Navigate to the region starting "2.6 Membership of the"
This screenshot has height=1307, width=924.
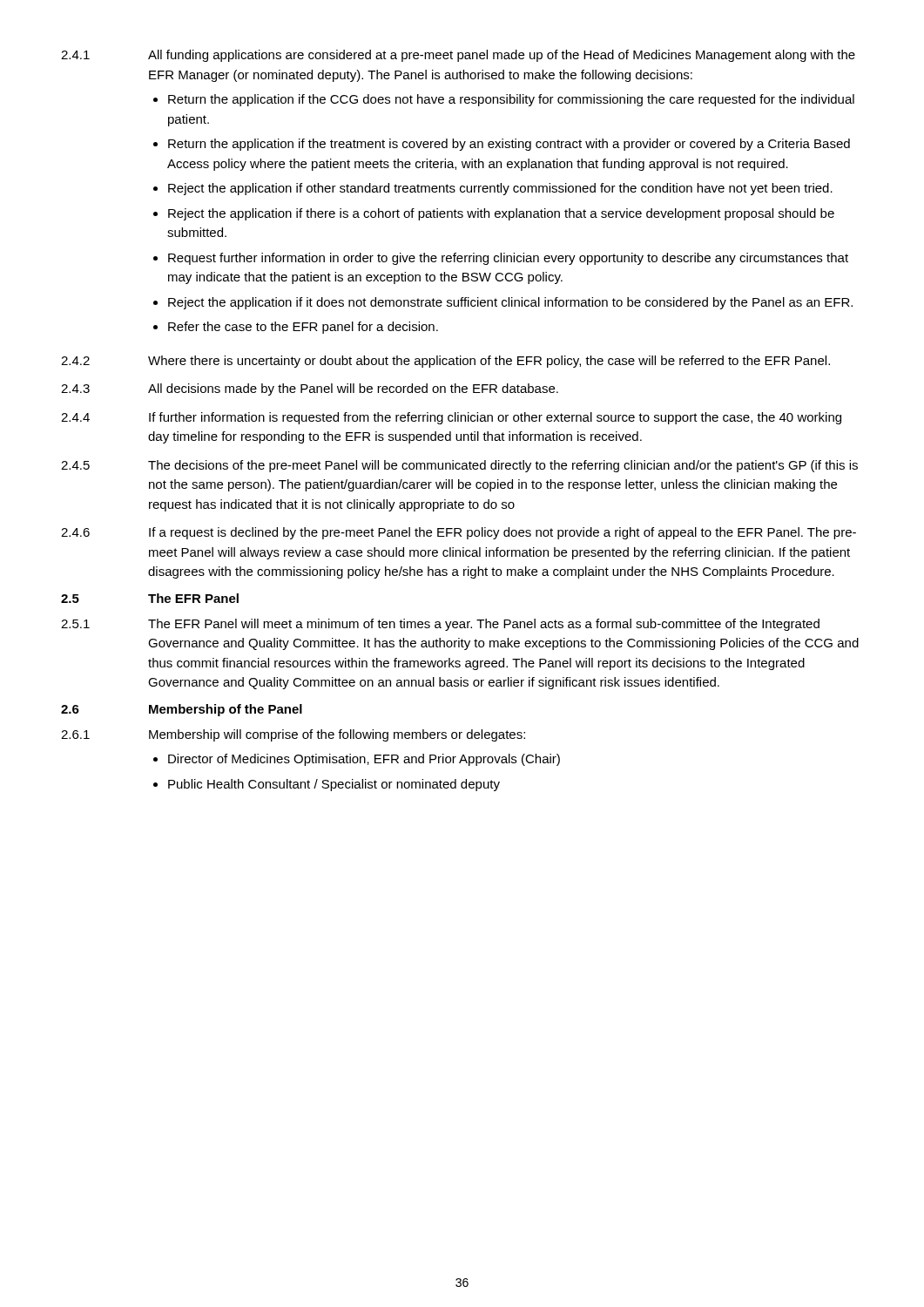coord(182,708)
